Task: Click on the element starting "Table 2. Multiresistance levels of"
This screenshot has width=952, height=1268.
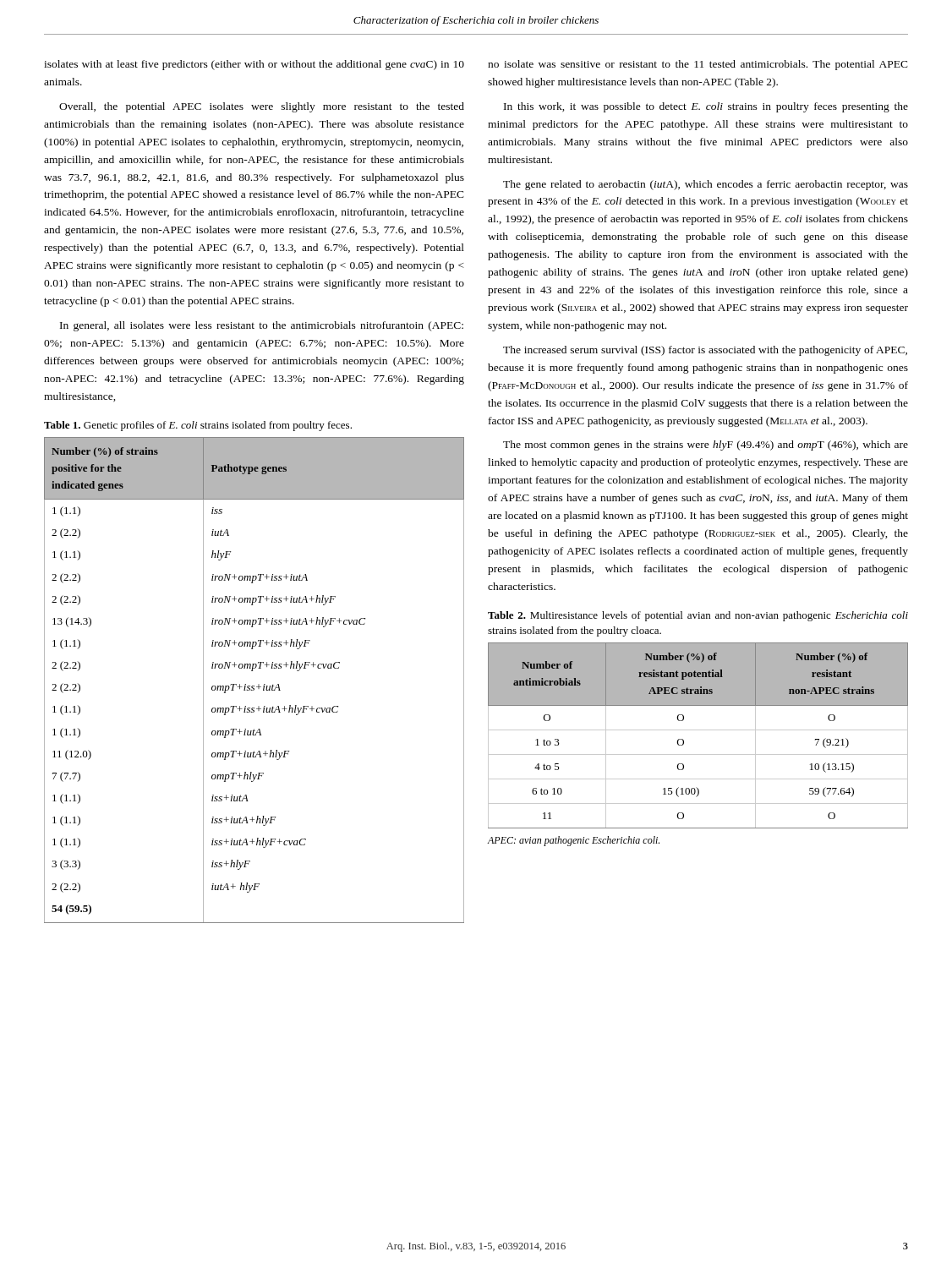Action: pos(698,622)
